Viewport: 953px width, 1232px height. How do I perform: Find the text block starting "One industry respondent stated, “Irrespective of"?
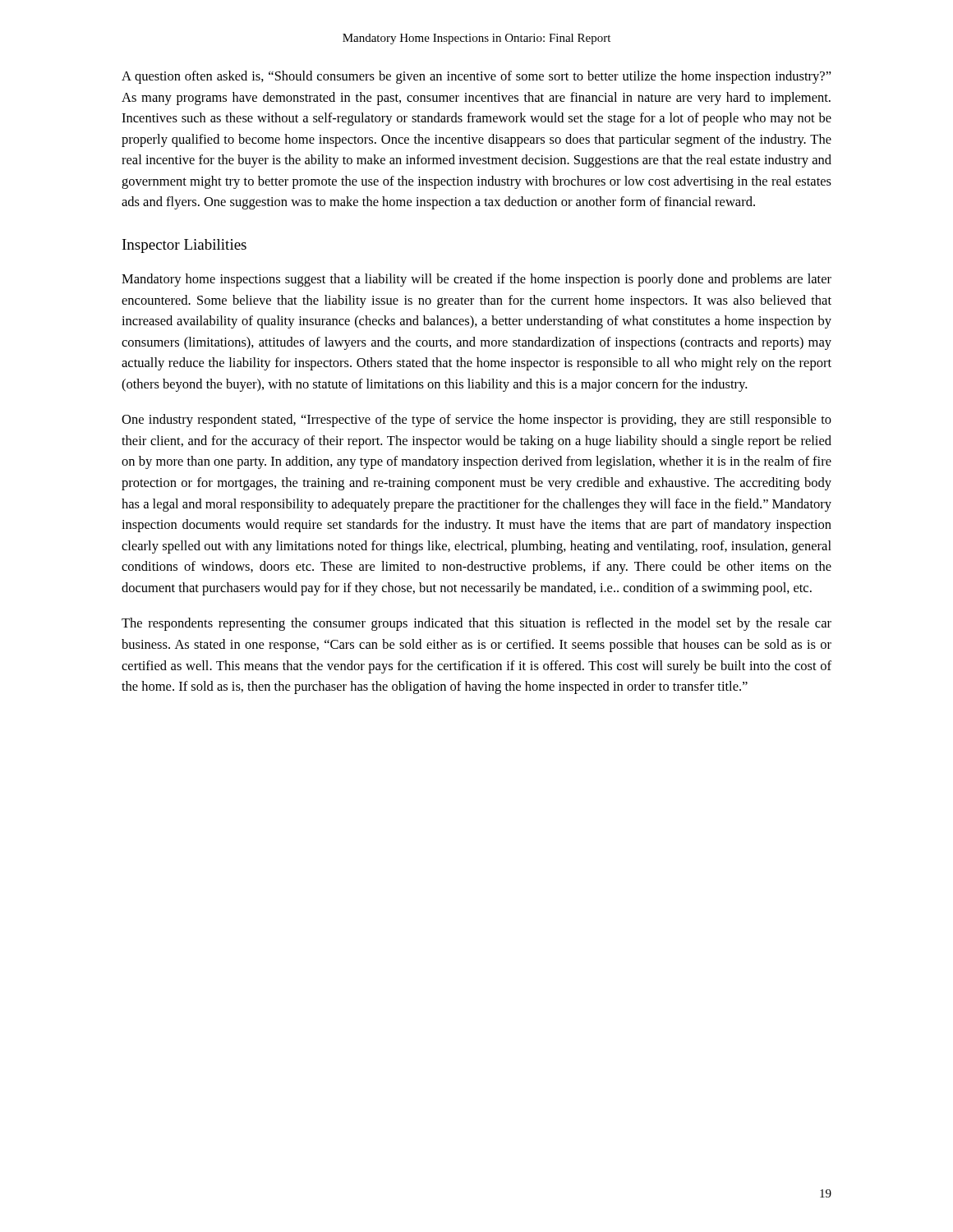click(x=476, y=504)
